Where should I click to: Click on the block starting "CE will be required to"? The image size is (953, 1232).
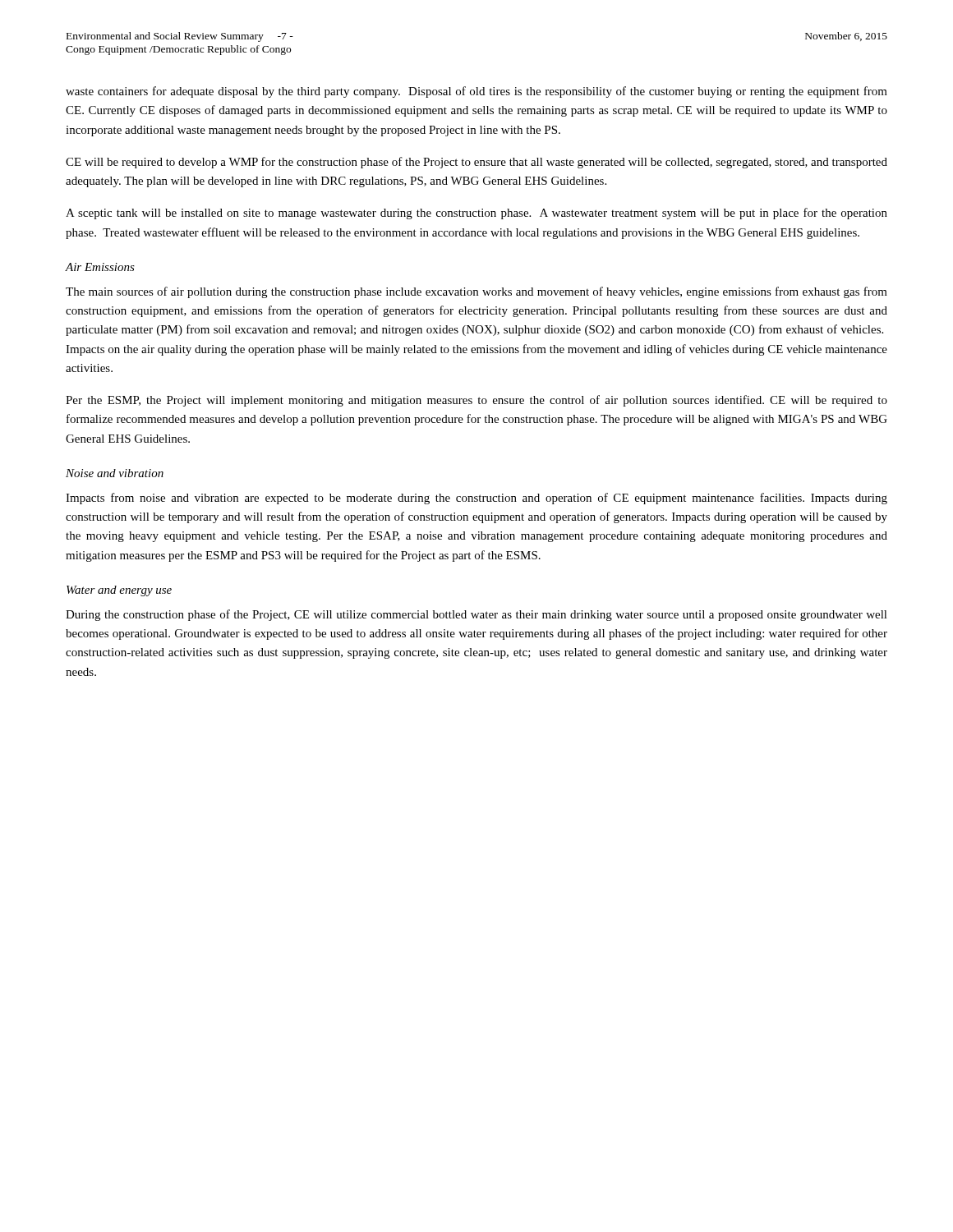[476, 171]
